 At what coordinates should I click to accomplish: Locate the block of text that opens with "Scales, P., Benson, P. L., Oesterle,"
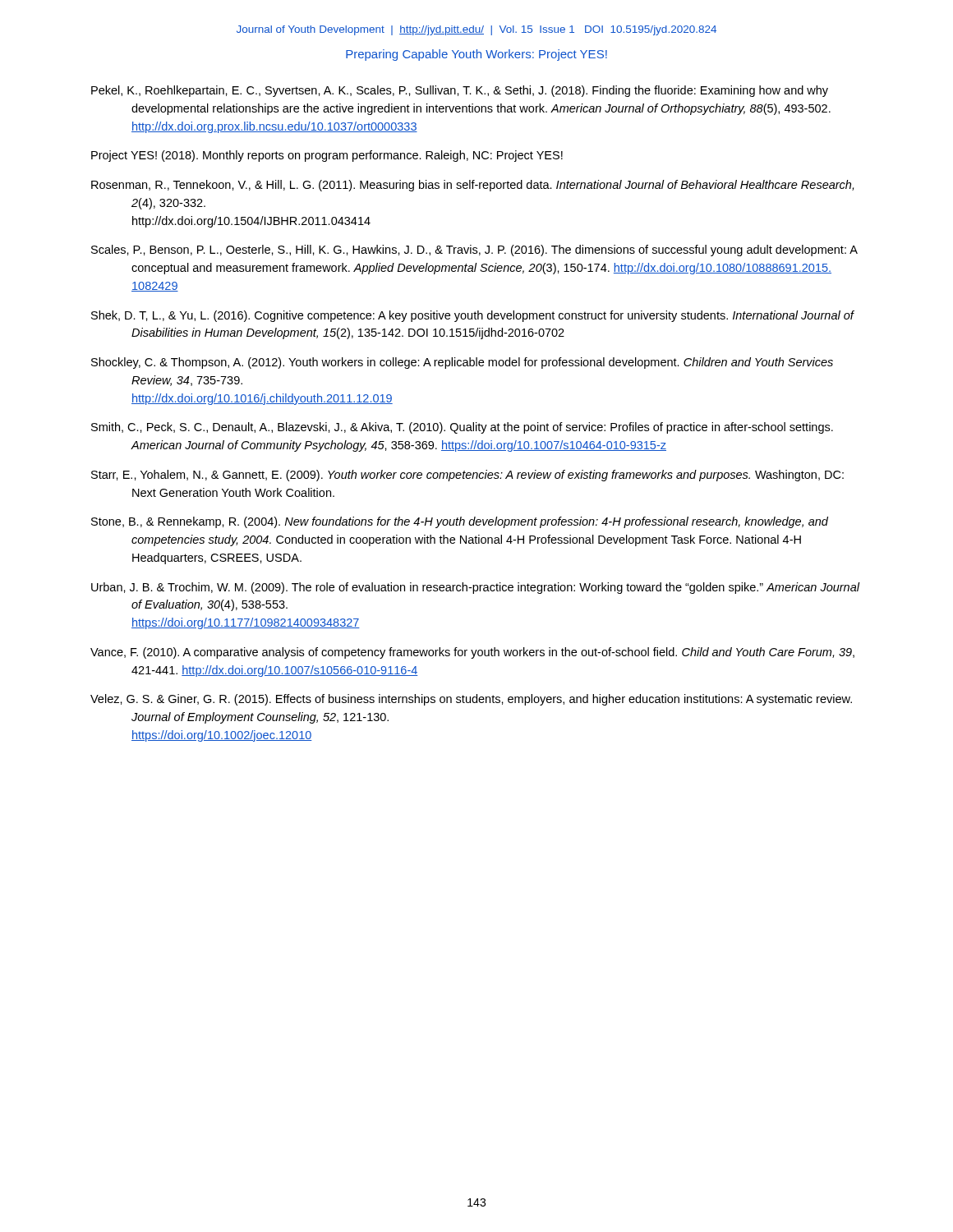(474, 268)
